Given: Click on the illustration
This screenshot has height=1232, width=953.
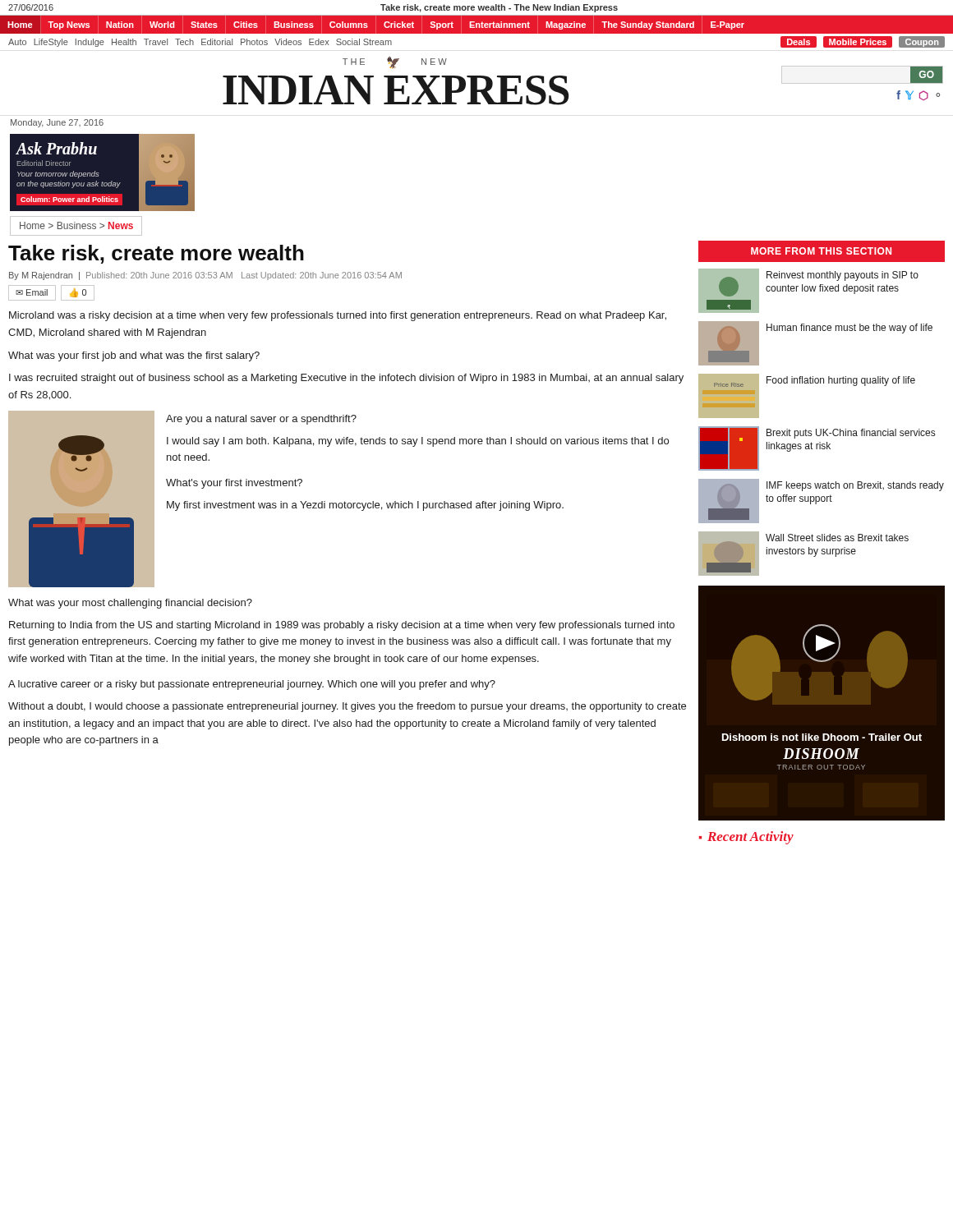Looking at the screenshot, I should pos(102,172).
